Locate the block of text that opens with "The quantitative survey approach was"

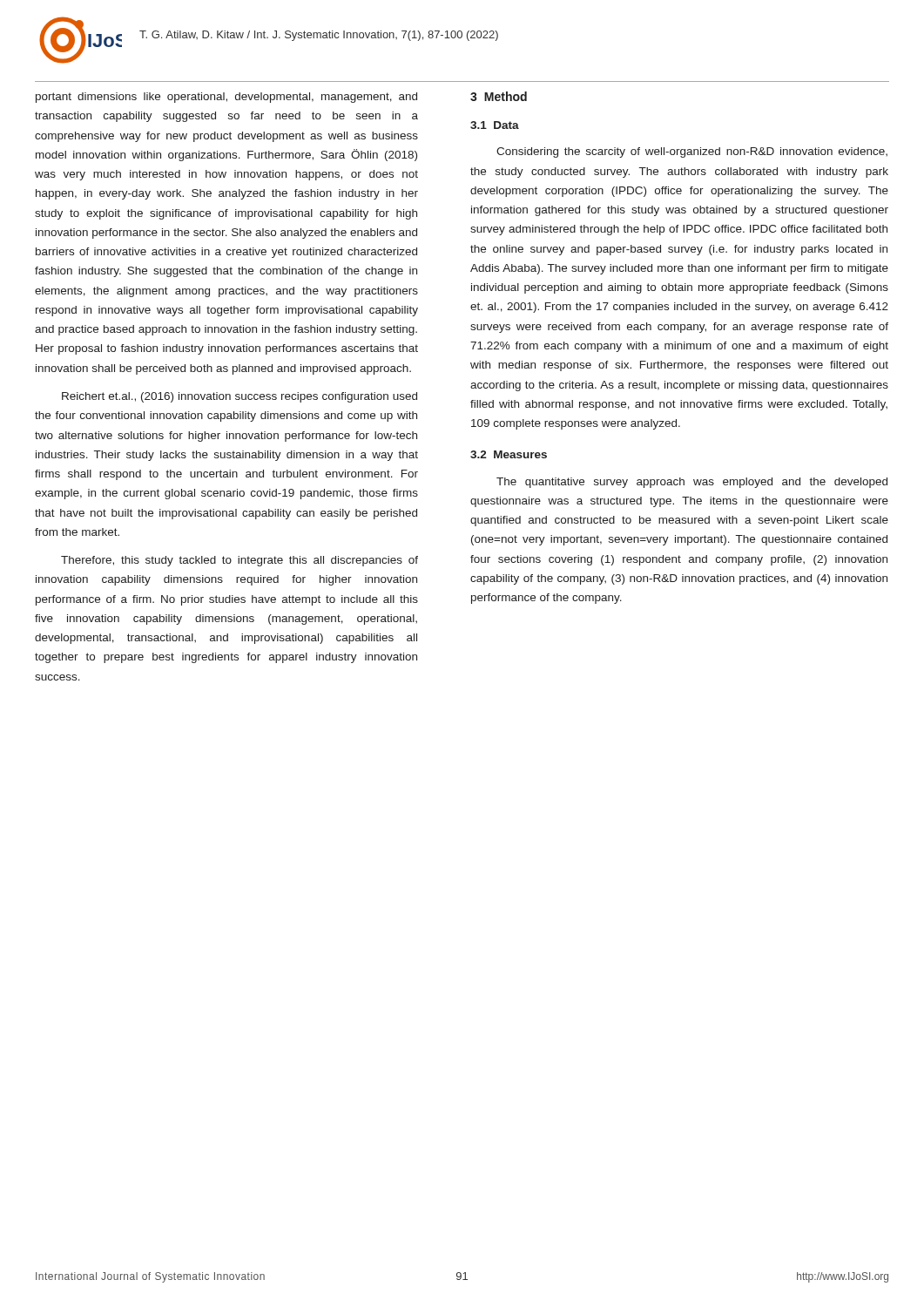pyautogui.click(x=679, y=540)
